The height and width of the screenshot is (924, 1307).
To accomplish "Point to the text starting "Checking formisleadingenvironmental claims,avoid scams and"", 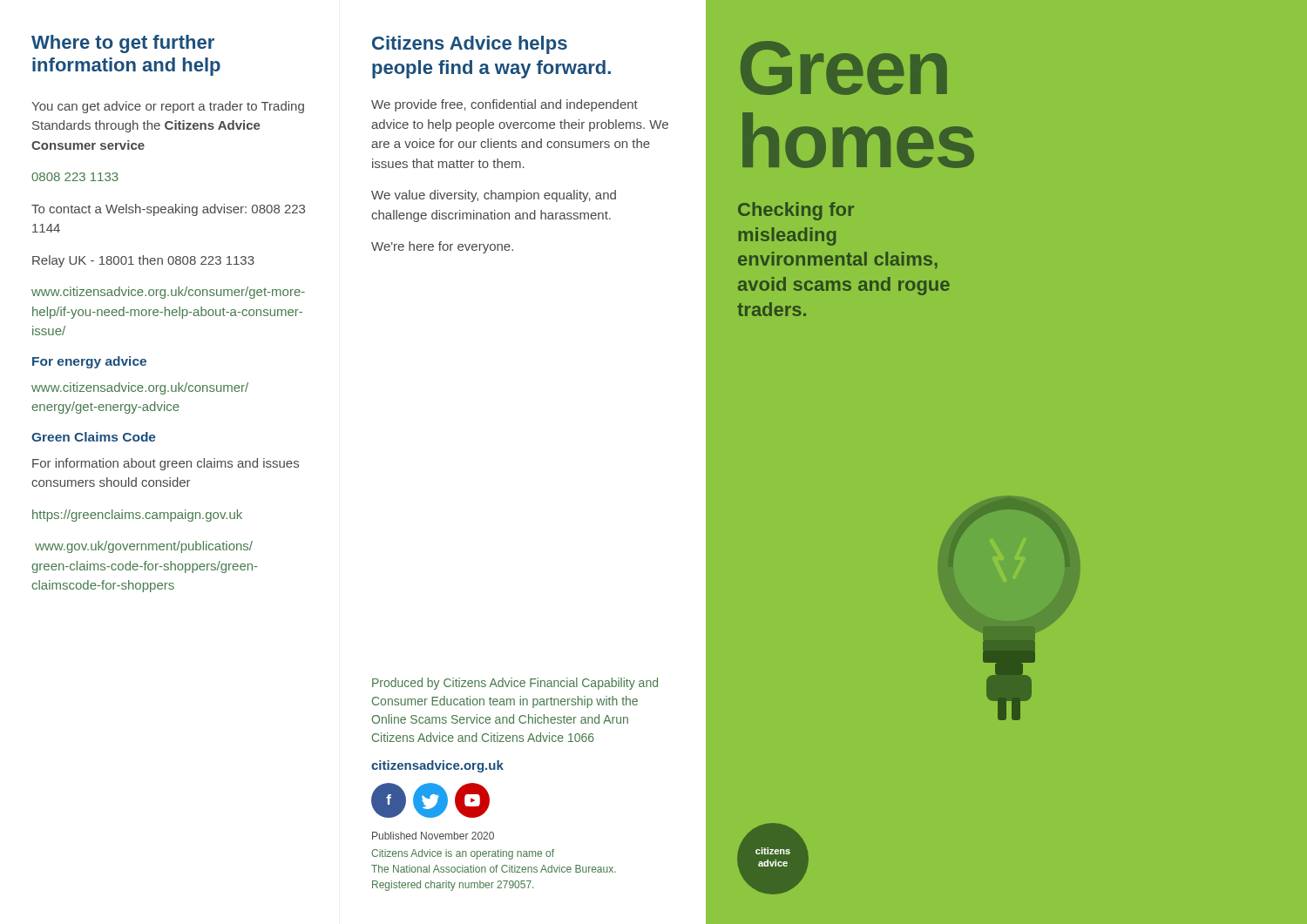I will click(796, 211).
